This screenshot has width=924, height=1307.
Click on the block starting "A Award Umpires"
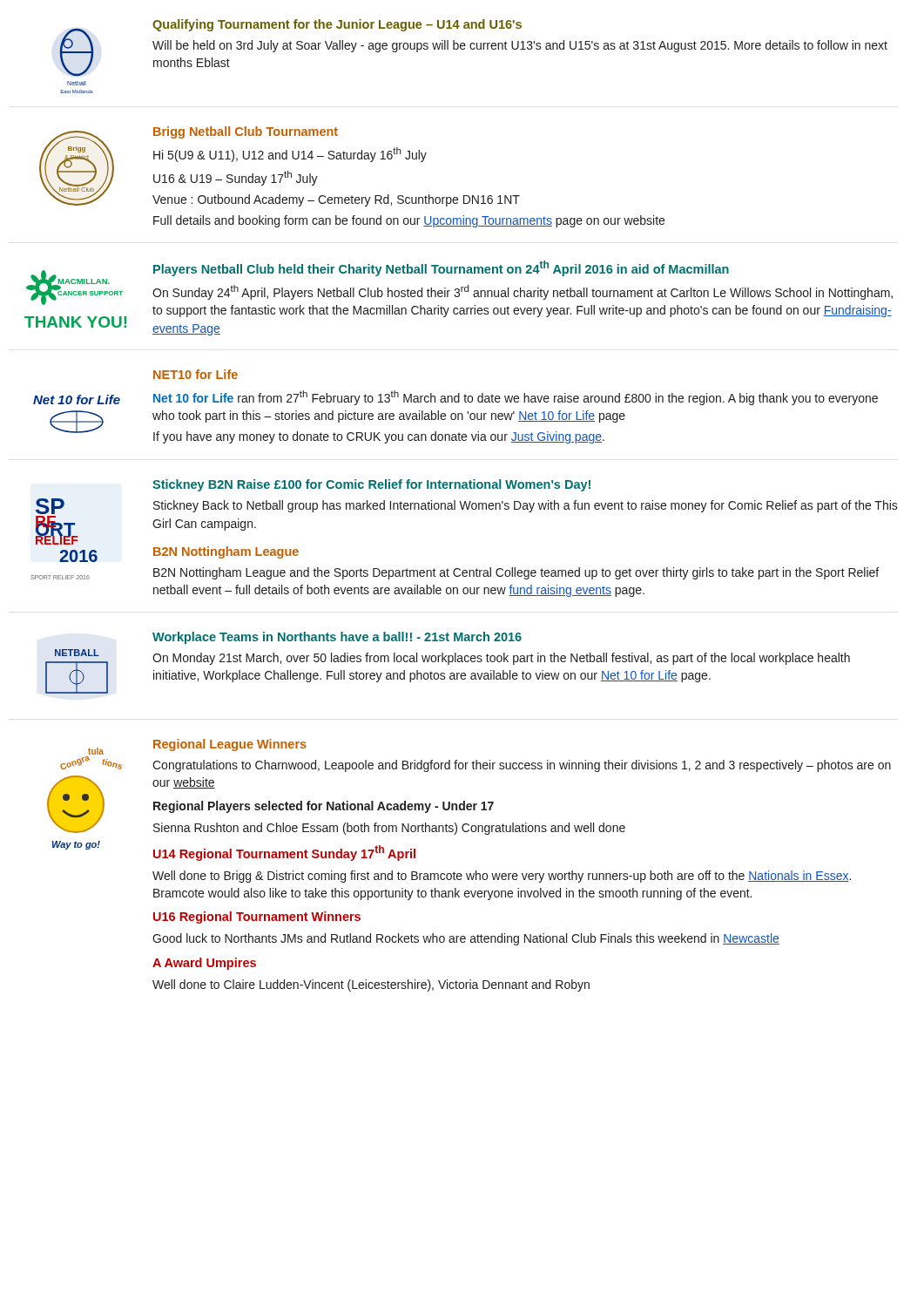tap(204, 963)
